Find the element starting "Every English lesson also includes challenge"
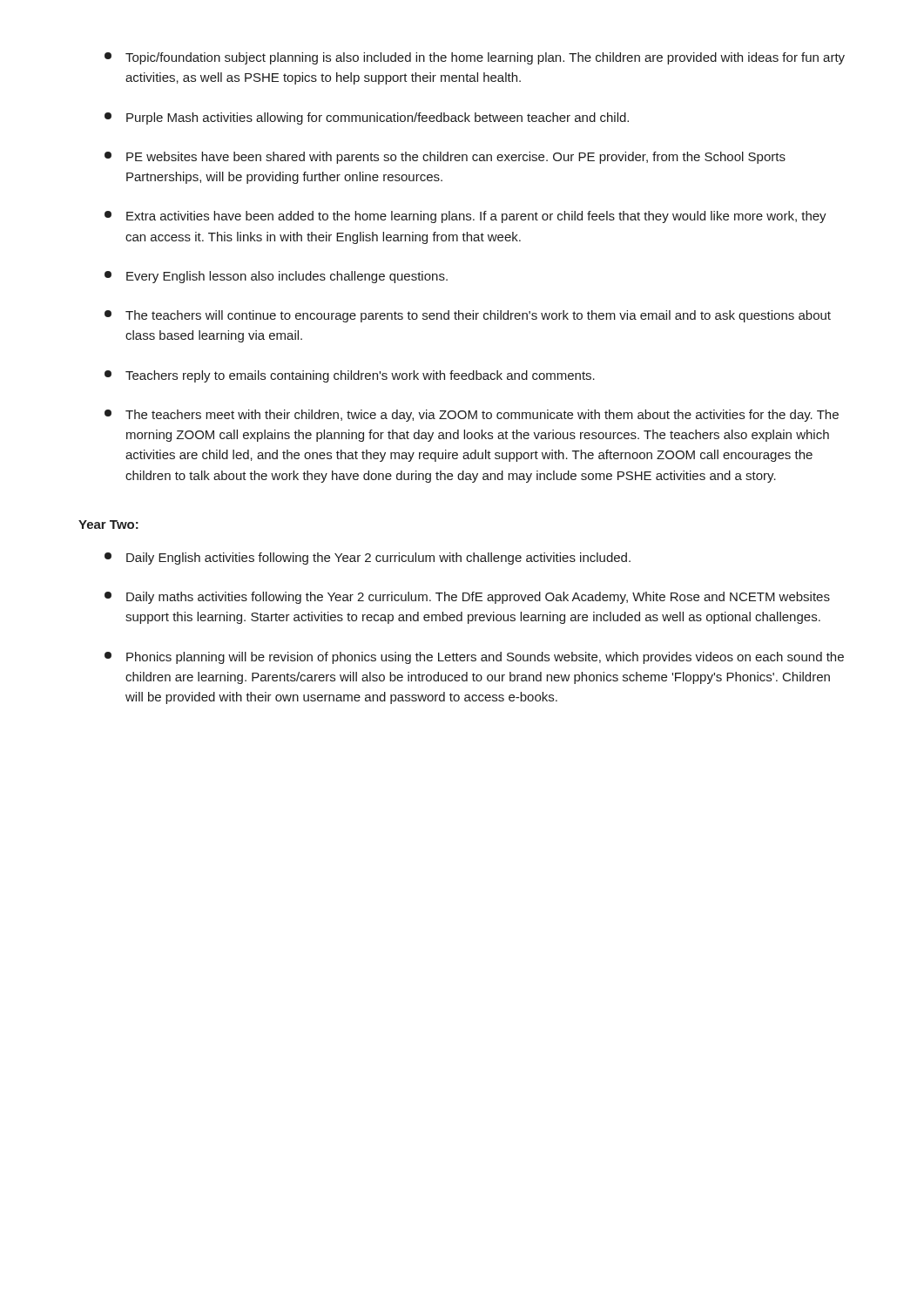924x1307 pixels. (x=276, y=277)
